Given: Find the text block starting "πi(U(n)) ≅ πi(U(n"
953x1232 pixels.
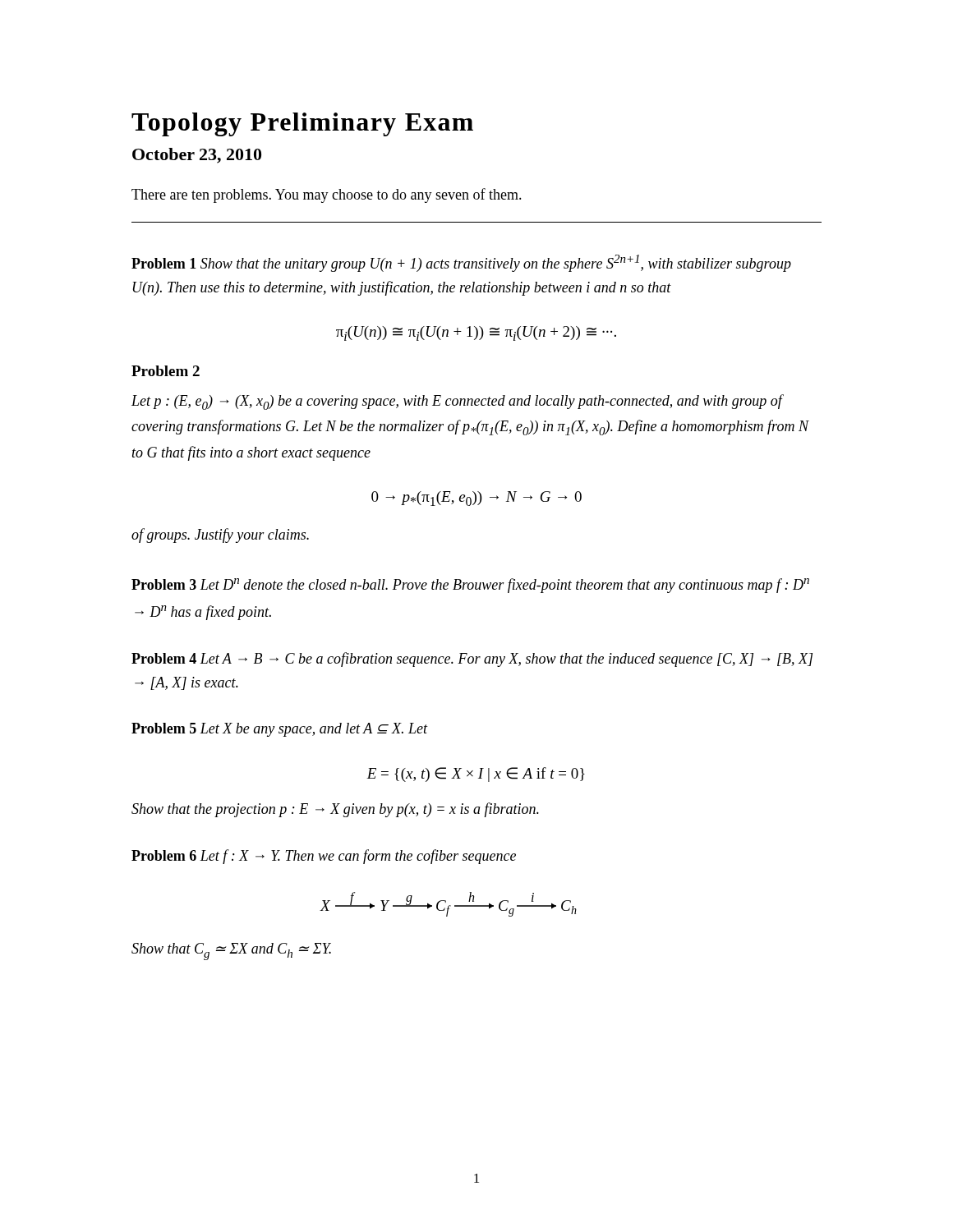Looking at the screenshot, I should (x=476, y=333).
